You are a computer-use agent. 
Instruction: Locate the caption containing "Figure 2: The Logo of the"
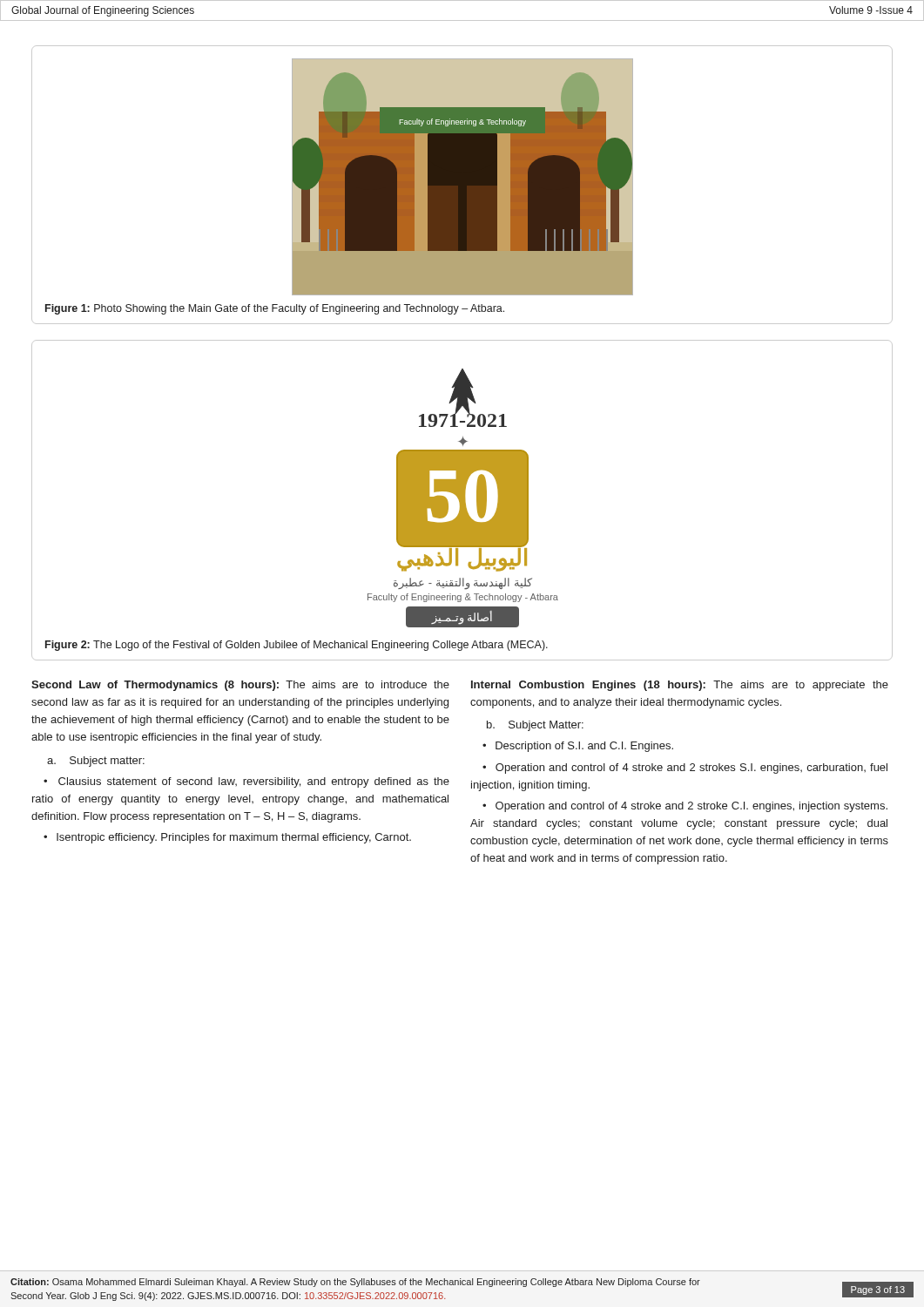(x=296, y=645)
